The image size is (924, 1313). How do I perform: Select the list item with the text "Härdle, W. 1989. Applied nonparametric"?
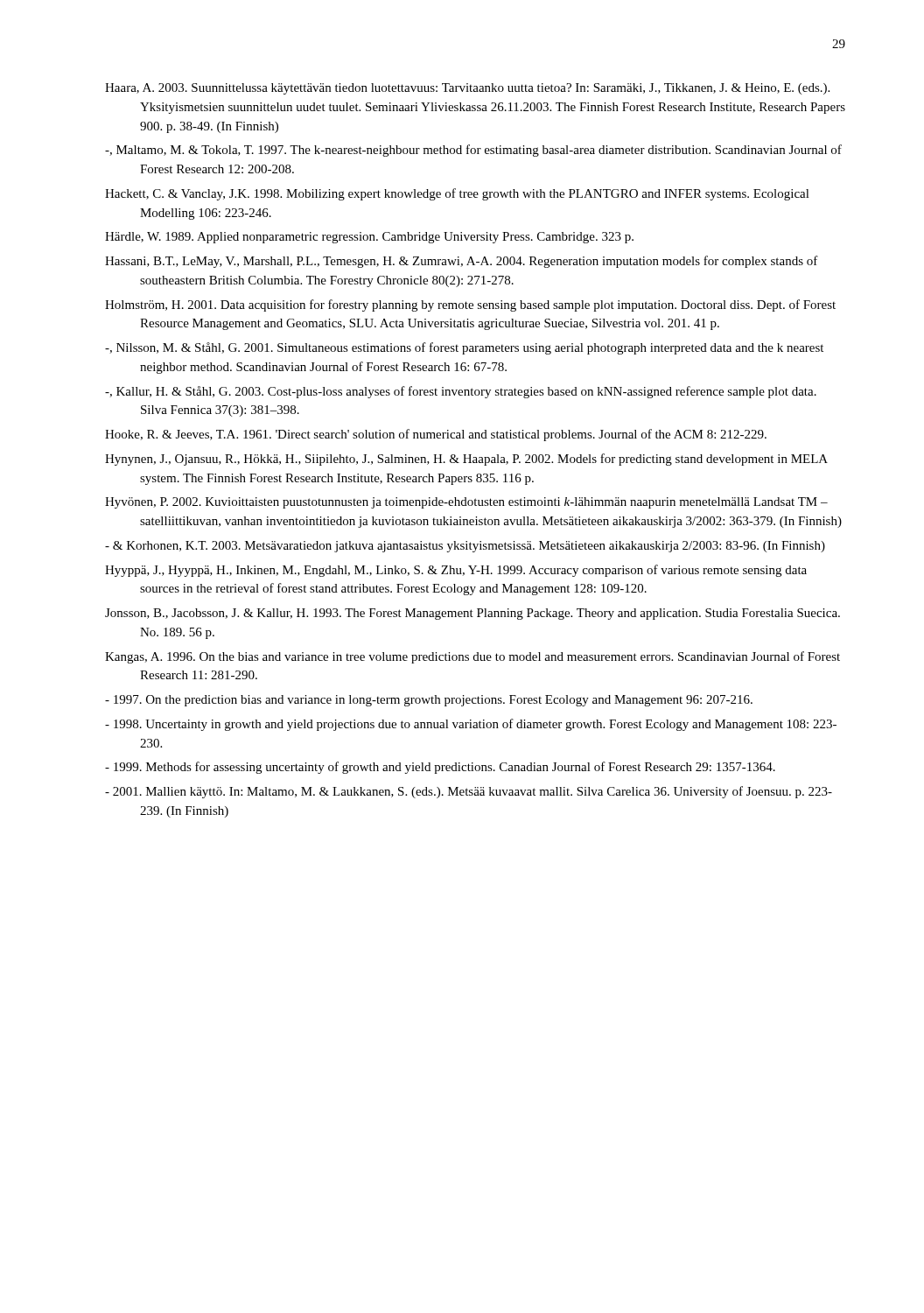(x=370, y=237)
